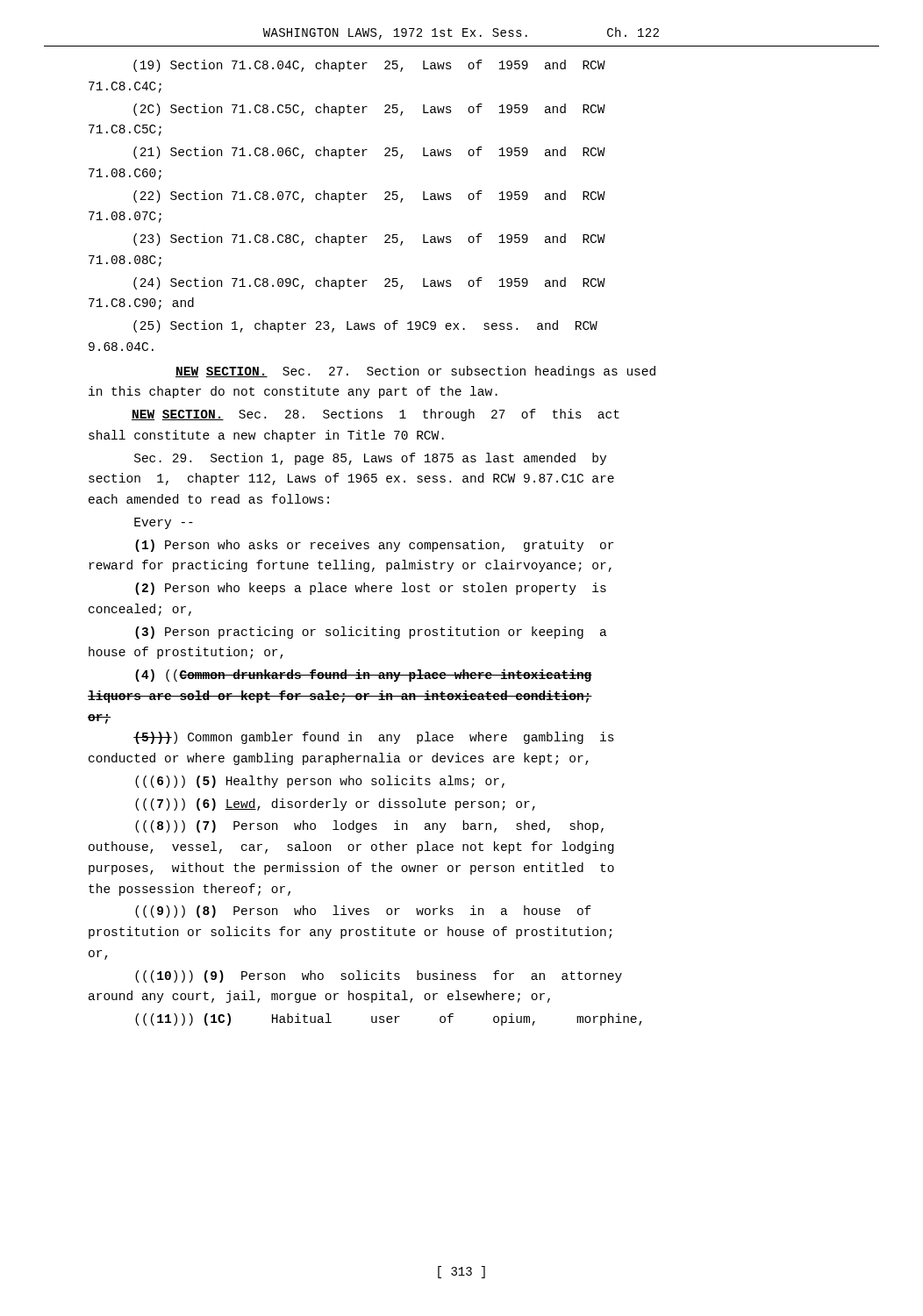
Task: Find the list item that reads "(19) Section 71.C8.04C, chapter 25, Laws of 1959"
Action: (x=470, y=77)
